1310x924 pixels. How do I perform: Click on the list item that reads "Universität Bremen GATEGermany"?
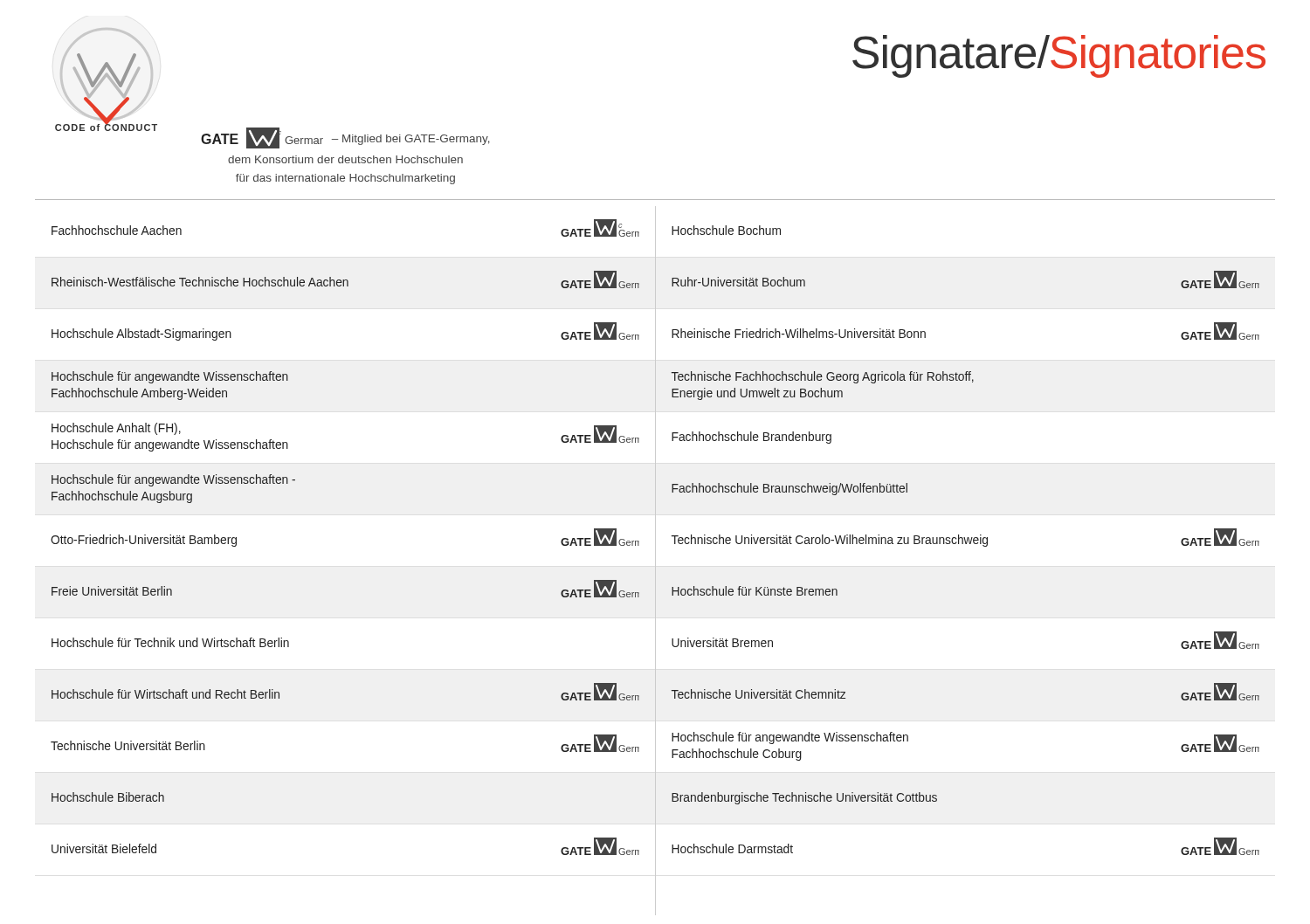coord(723,640)
